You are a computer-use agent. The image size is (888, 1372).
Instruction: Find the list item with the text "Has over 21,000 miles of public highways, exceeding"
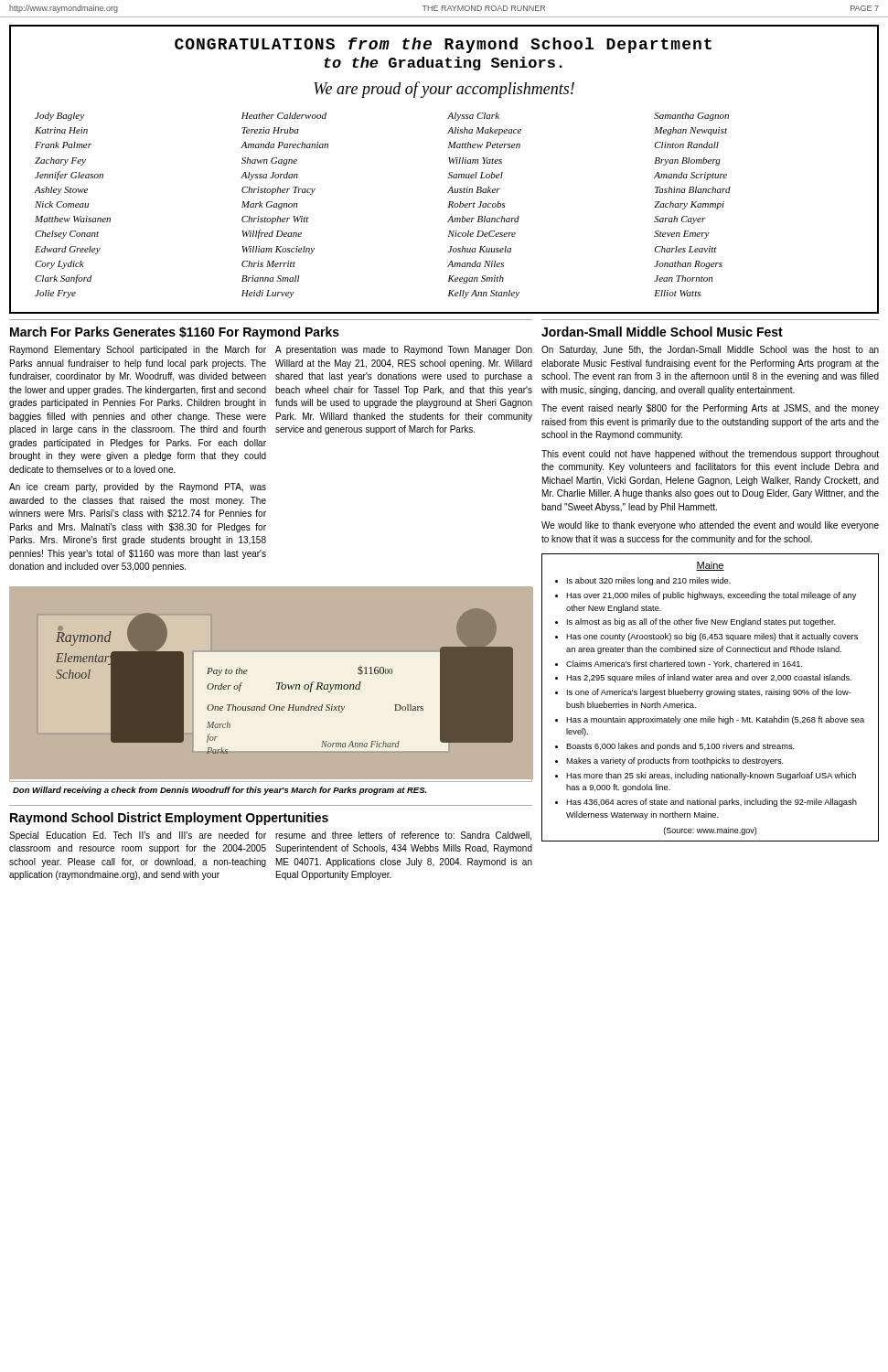click(711, 602)
